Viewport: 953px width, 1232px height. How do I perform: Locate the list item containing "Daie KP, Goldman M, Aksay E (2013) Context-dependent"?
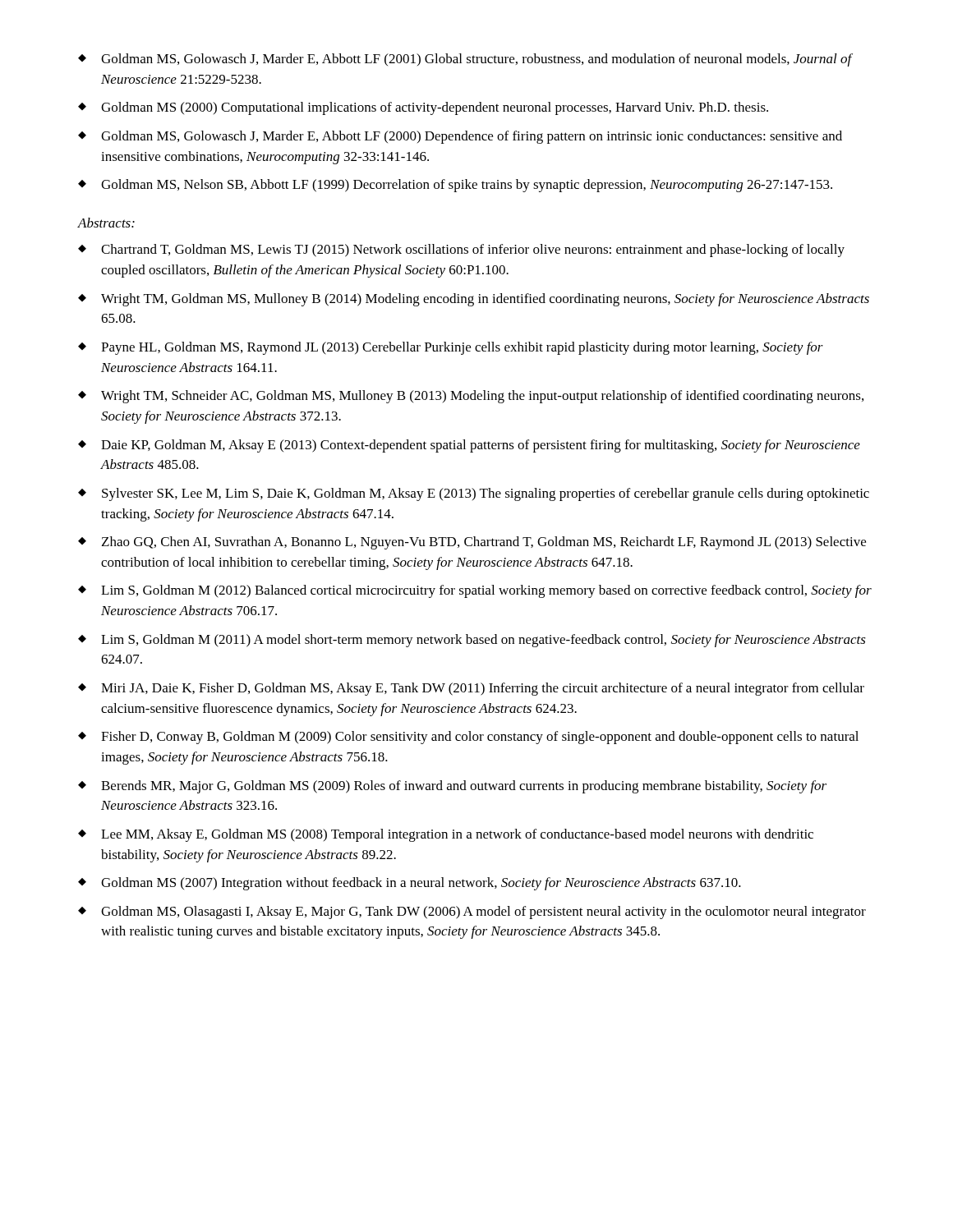pyautogui.click(x=481, y=455)
